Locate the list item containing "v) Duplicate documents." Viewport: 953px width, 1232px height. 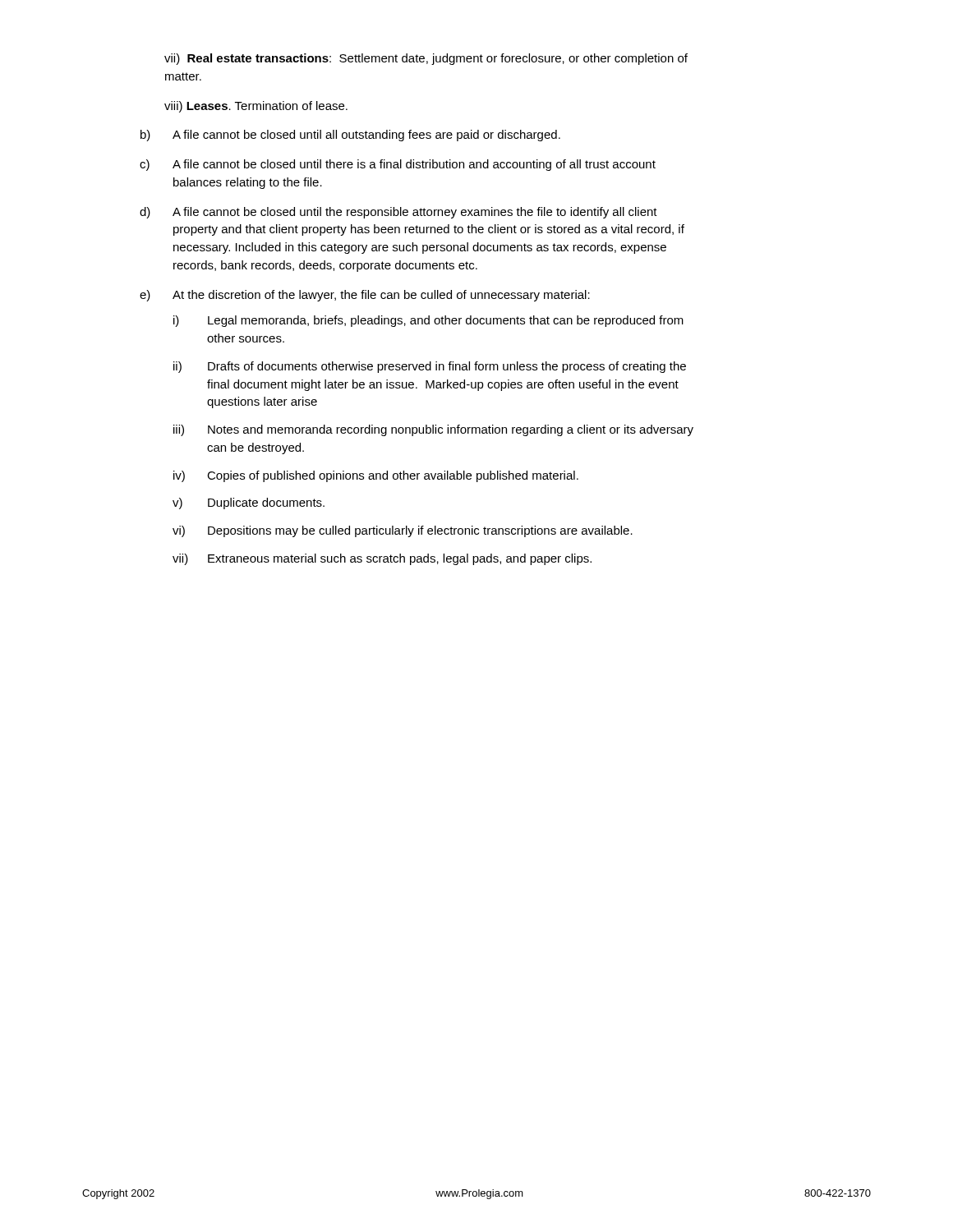pos(249,503)
